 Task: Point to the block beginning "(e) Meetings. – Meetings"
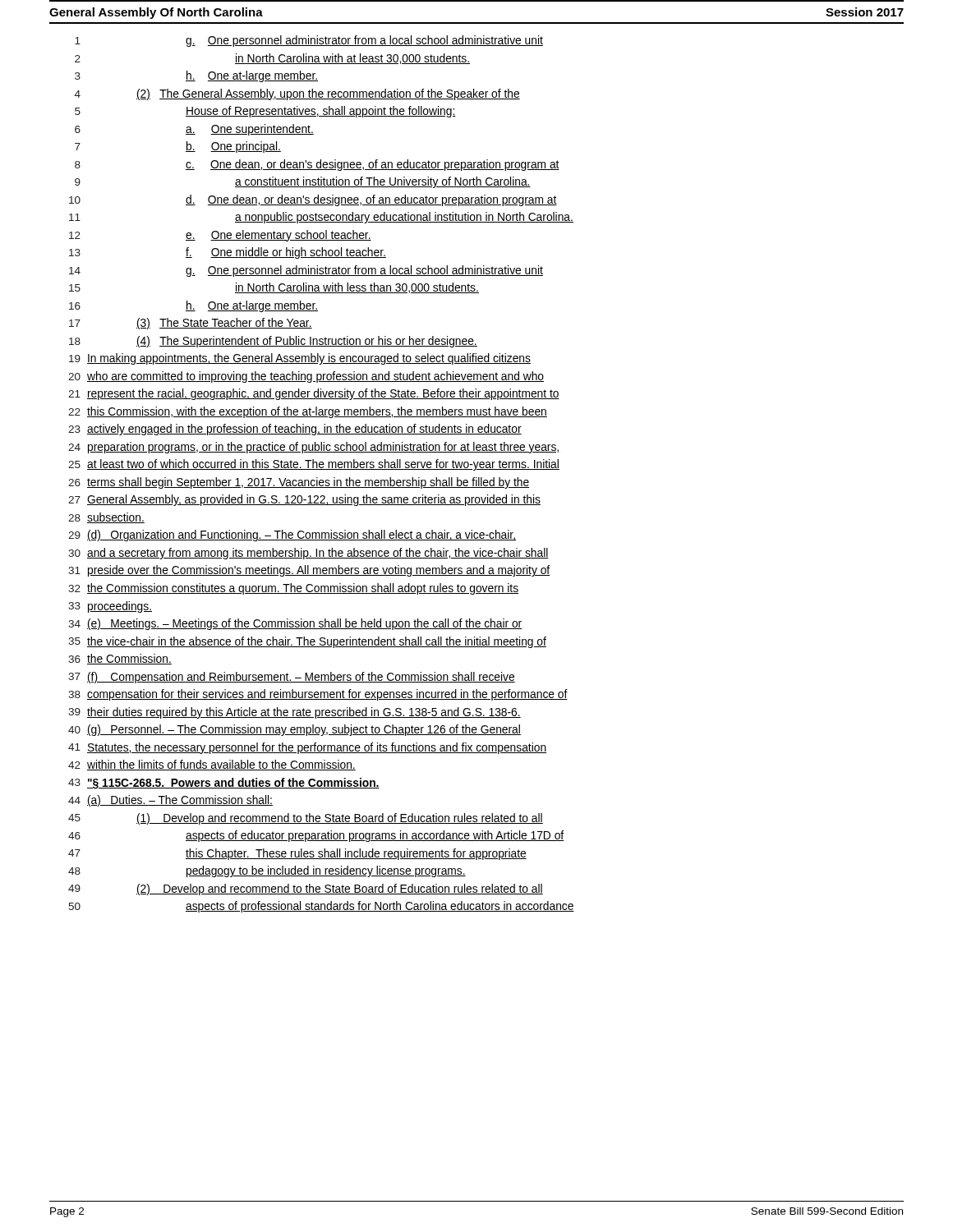click(495, 642)
